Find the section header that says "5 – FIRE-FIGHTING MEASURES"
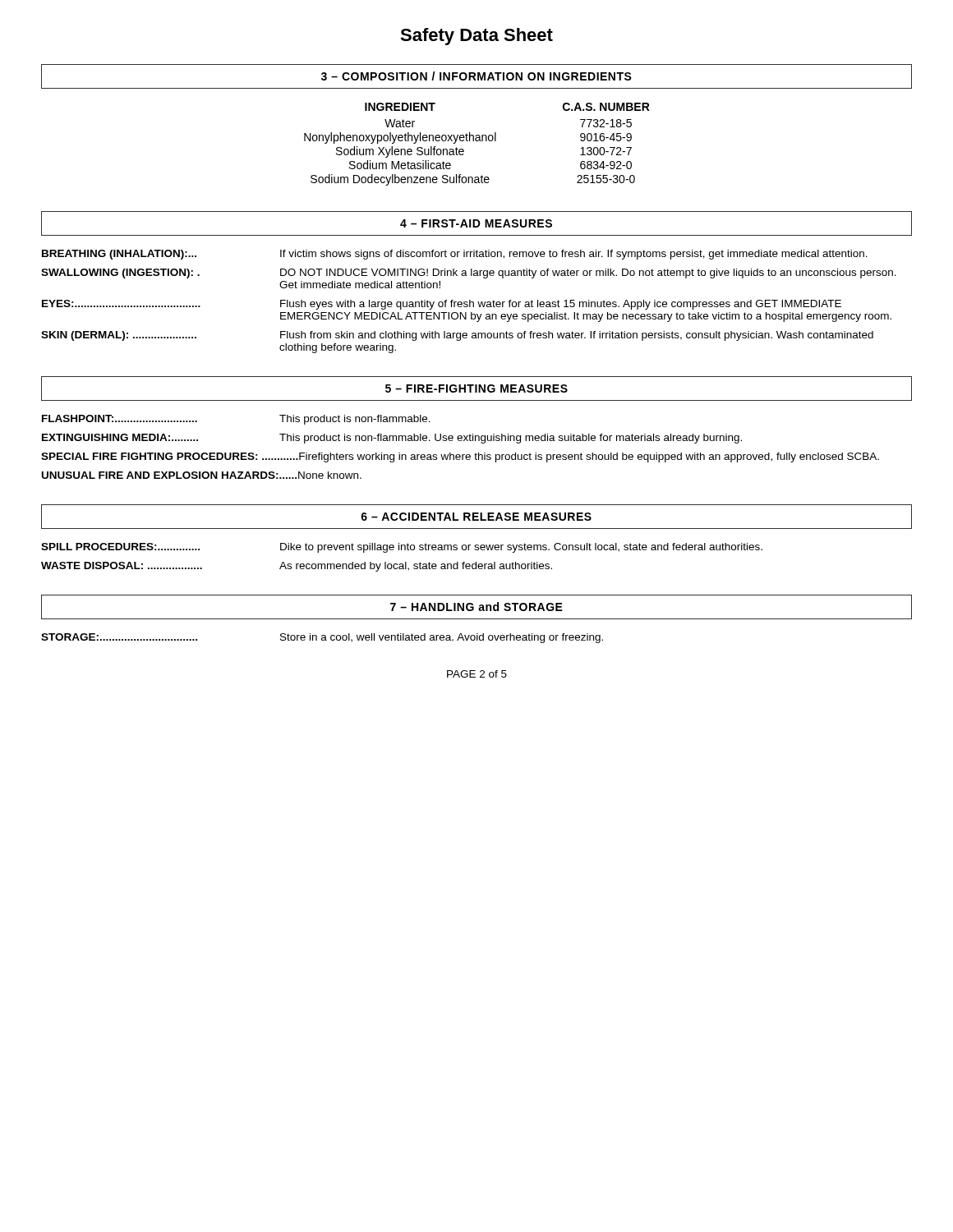This screenshot has height=1232, width=953. click(476, 389)
